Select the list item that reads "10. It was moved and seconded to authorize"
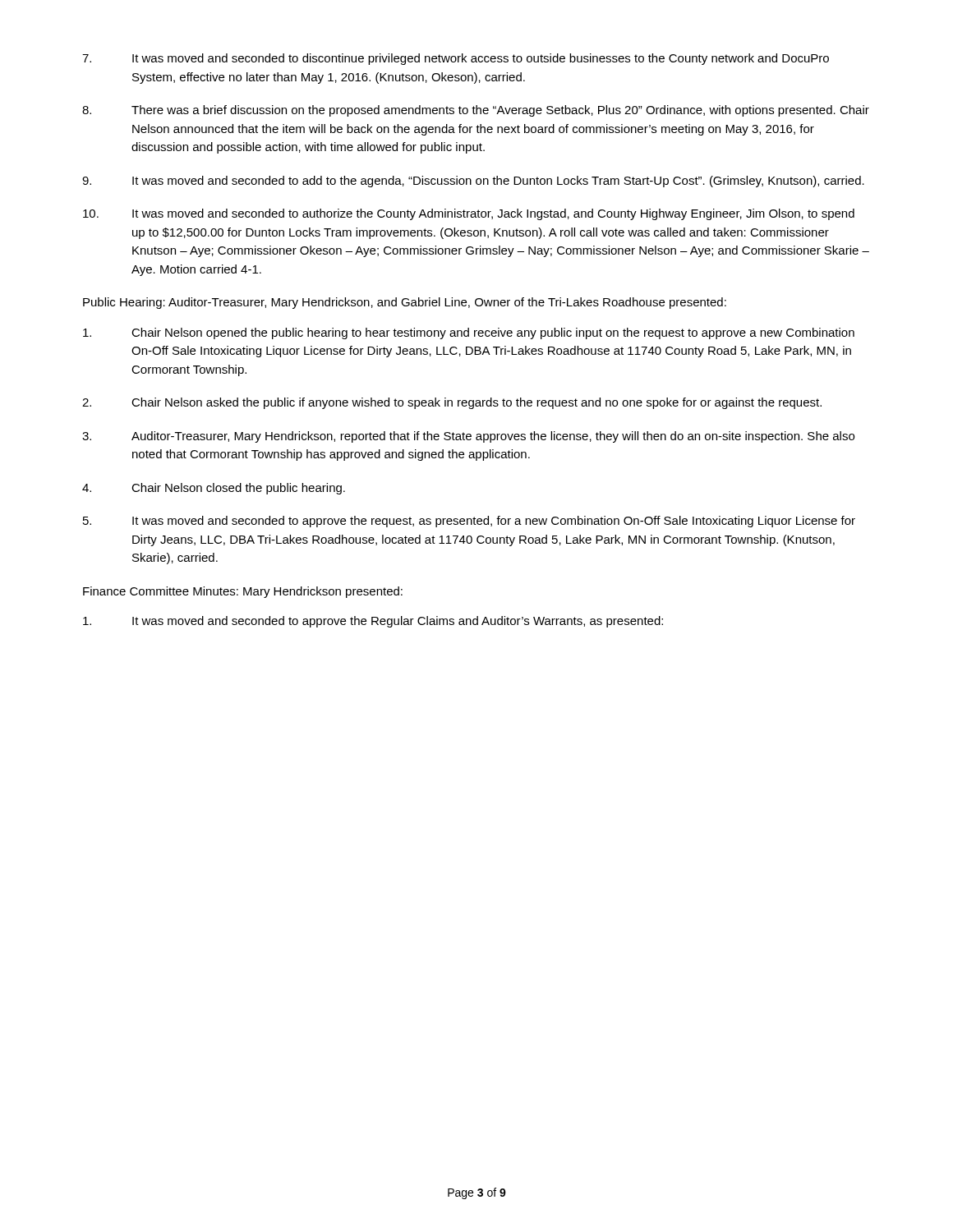953x1232 pixels. [x=476, y=241]
